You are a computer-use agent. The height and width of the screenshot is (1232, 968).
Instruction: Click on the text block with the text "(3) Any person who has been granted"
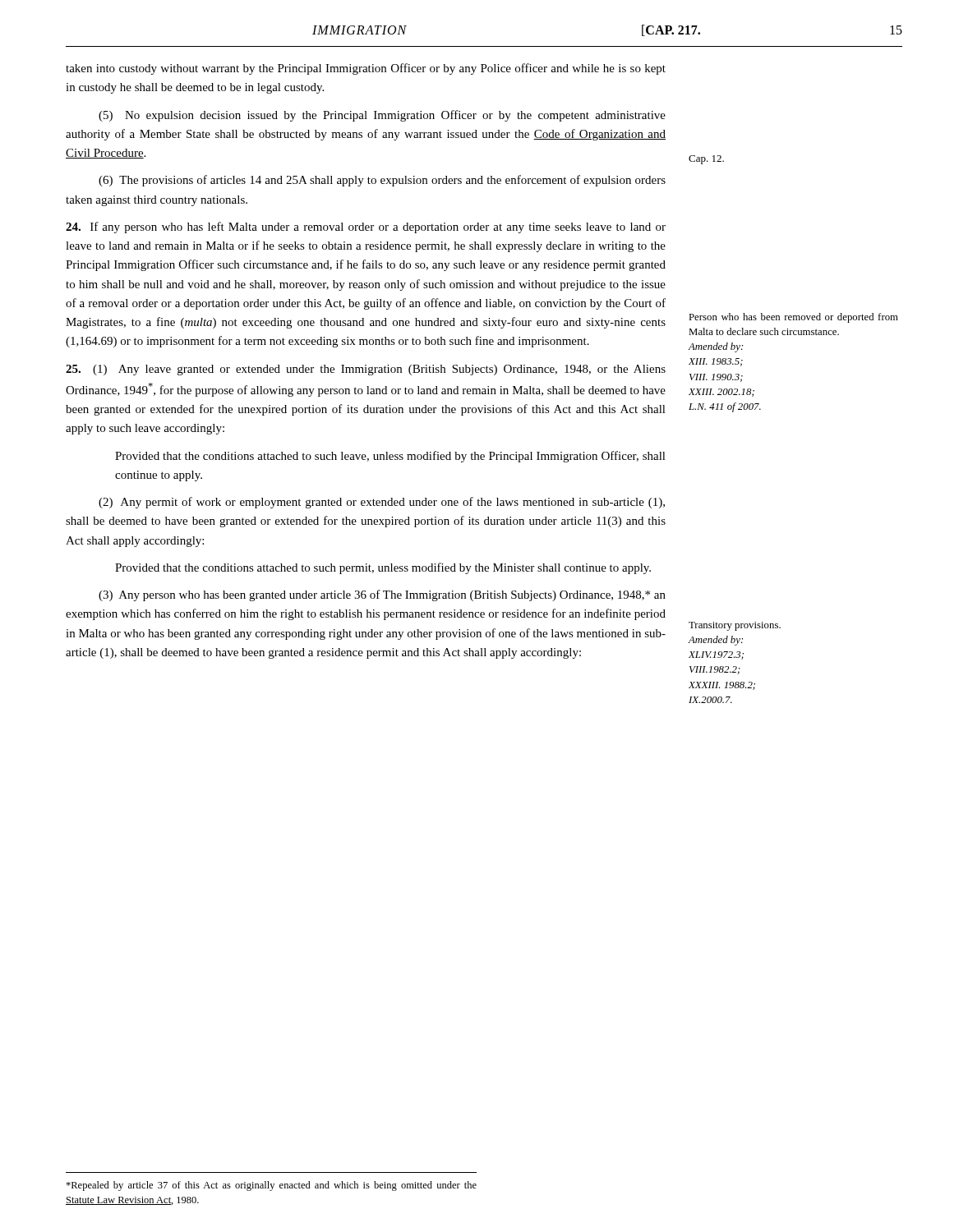click(x=366, y=624)
